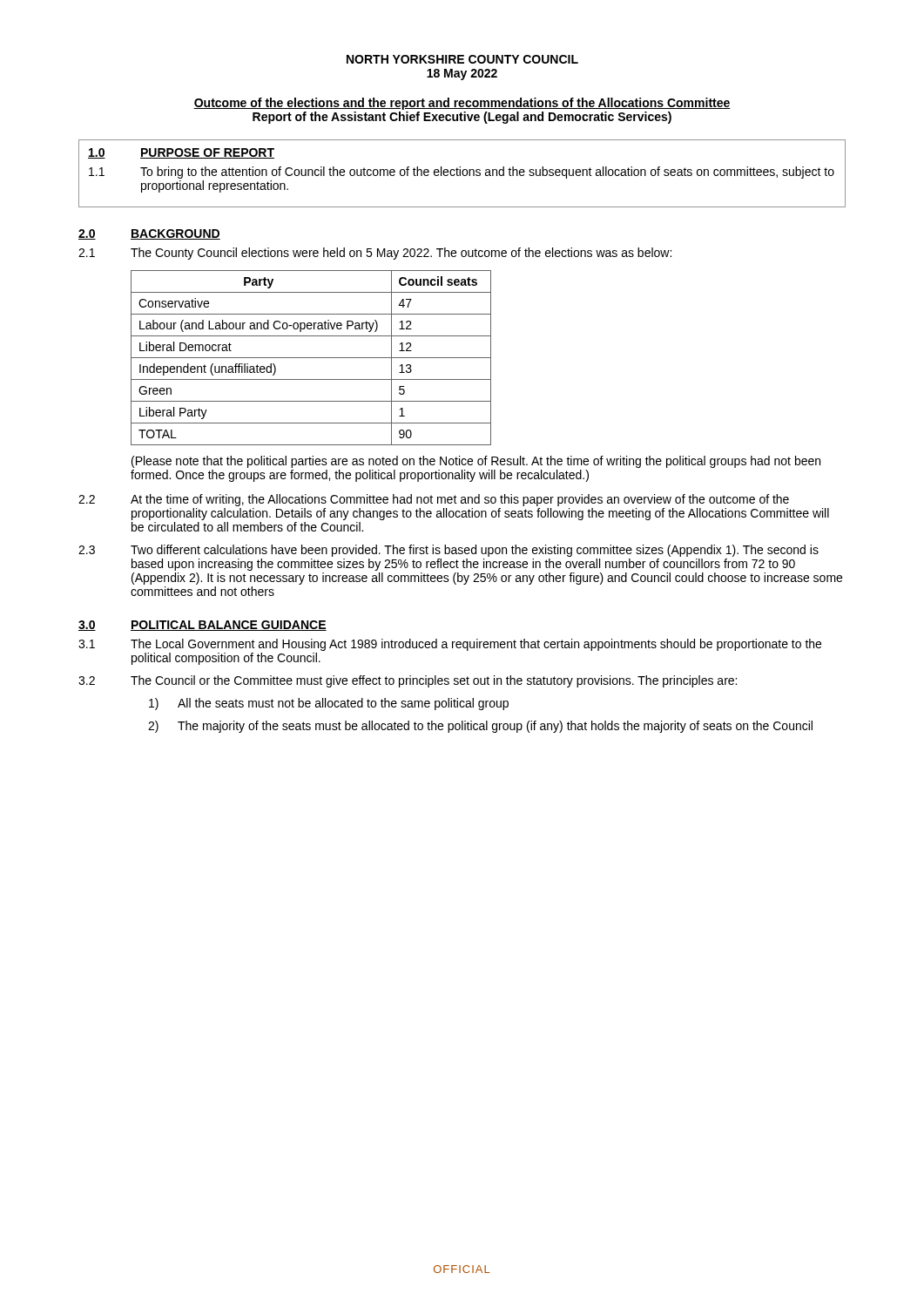Find "2.0 BACKGROUND" on this page
Screen dimensions: 1307x924
click(x=149, y=233)
